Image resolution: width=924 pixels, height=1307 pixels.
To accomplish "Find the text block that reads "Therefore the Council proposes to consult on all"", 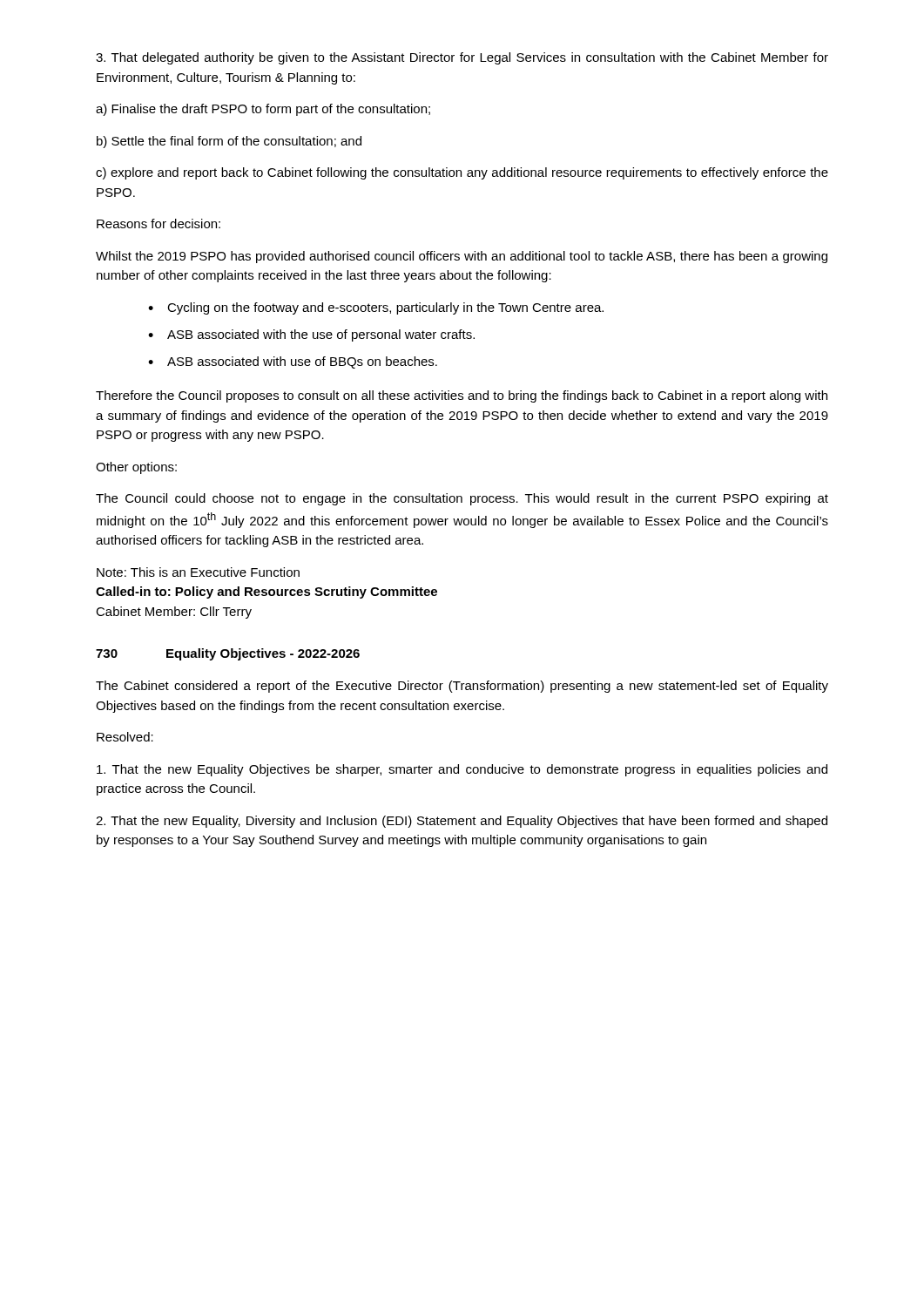I will pyautogui.click(x=462, y=415).
